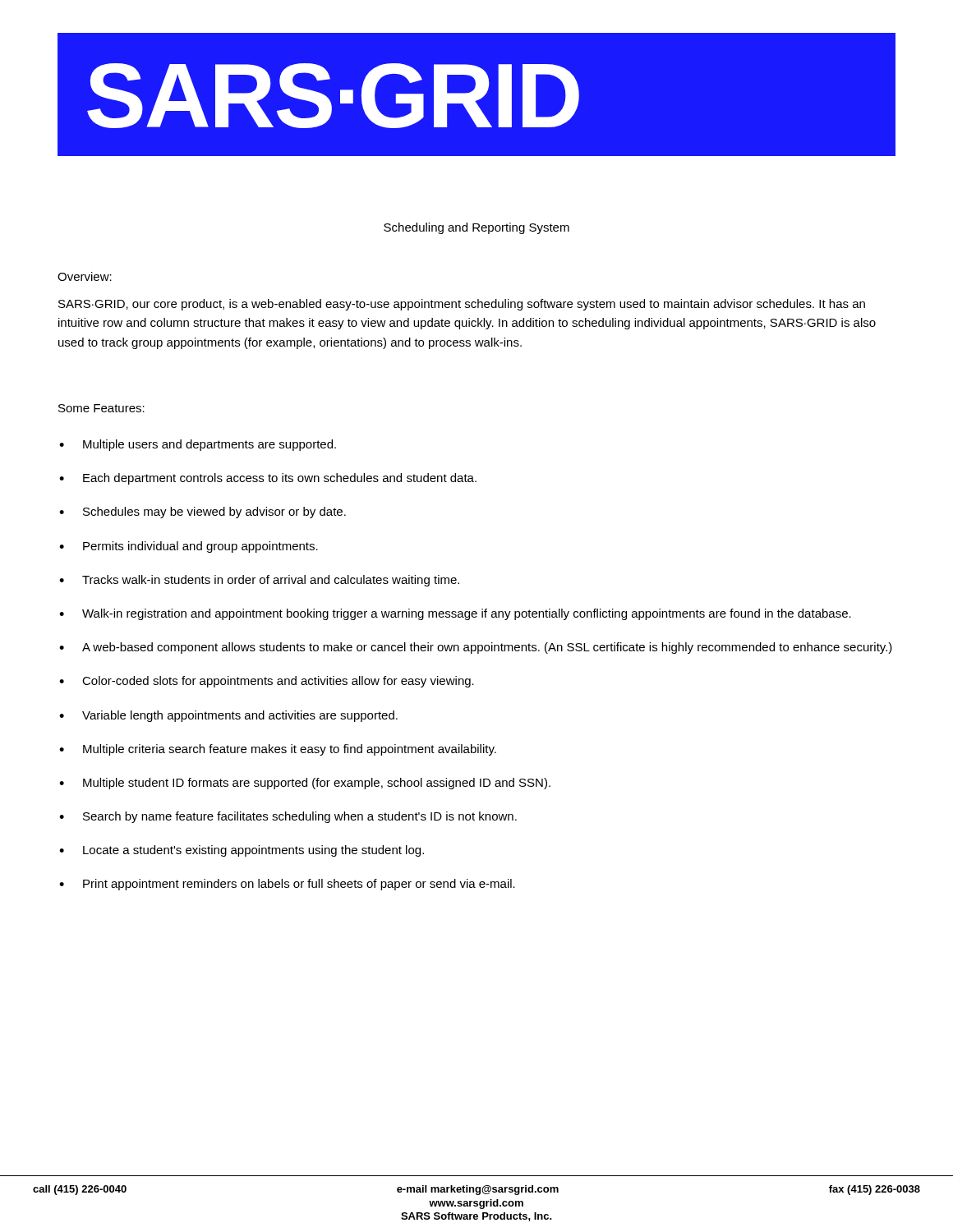Locate the list item with the text "• Walk-in registration and"
This screenshot has height=1232, width=953.
tap(476, 615)
